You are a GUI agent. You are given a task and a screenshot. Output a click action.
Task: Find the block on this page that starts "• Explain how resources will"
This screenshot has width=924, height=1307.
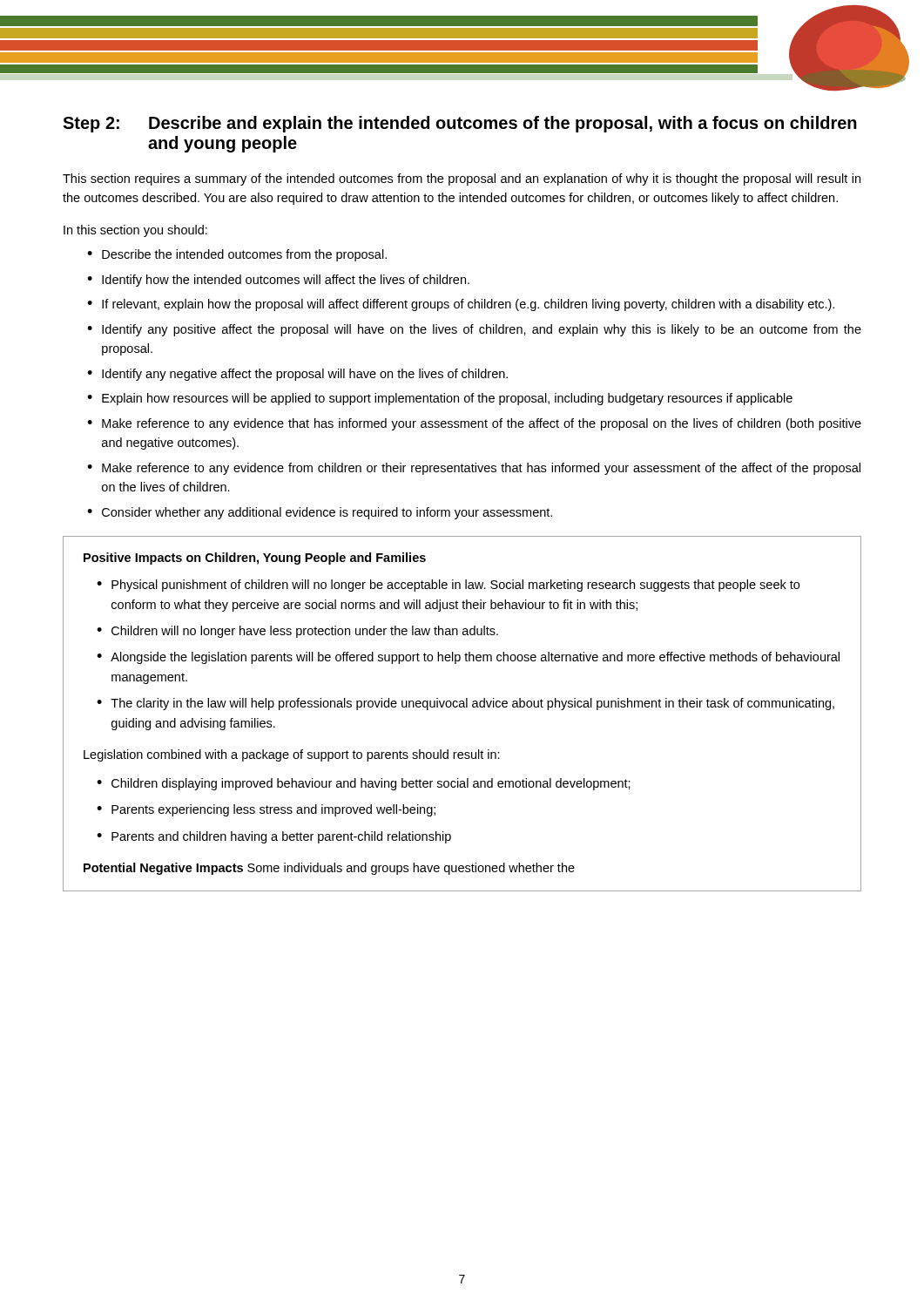[x=440, y=399]
